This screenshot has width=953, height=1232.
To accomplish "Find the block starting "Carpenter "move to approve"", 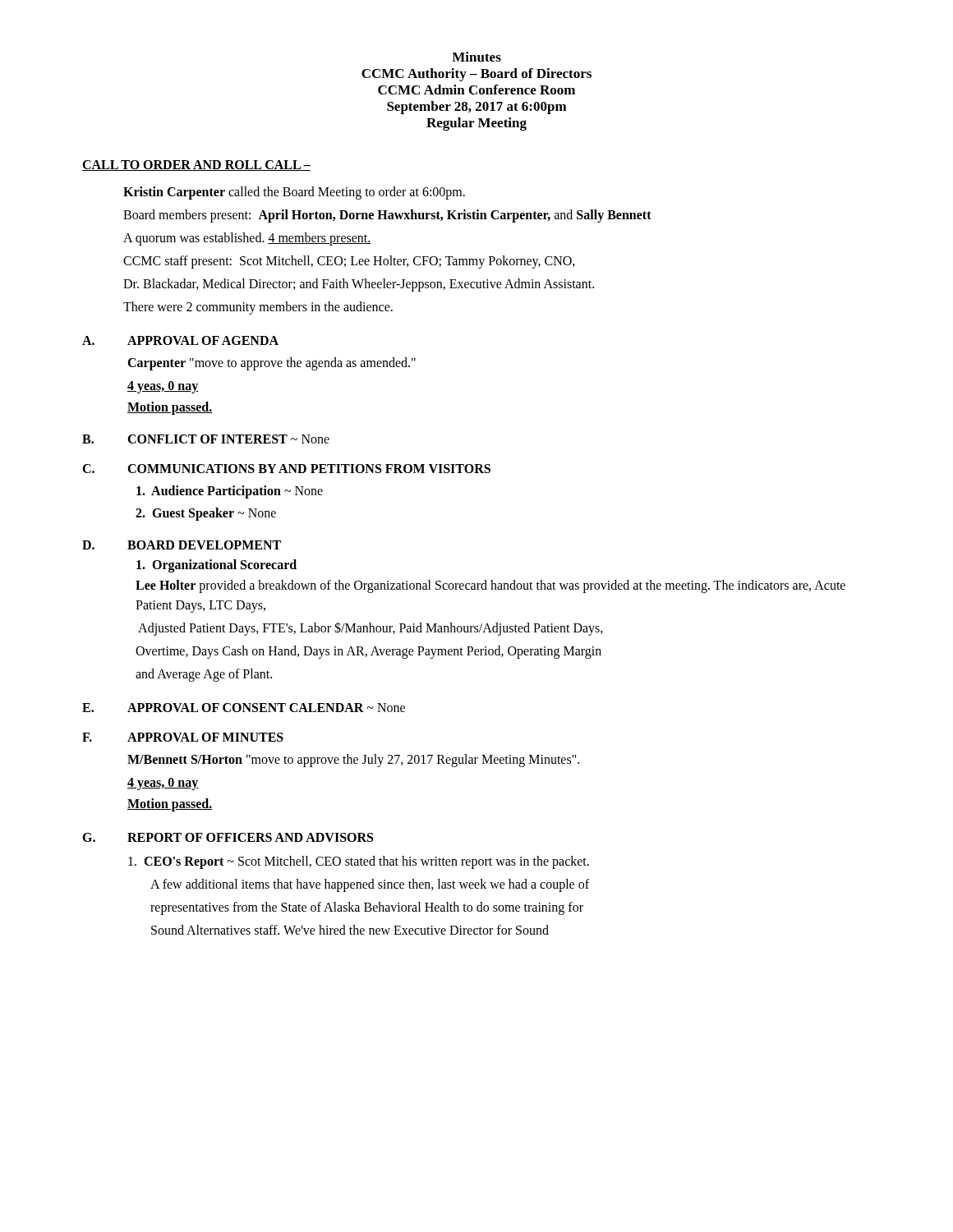I will pyautogui.click(x=272, y=364).
